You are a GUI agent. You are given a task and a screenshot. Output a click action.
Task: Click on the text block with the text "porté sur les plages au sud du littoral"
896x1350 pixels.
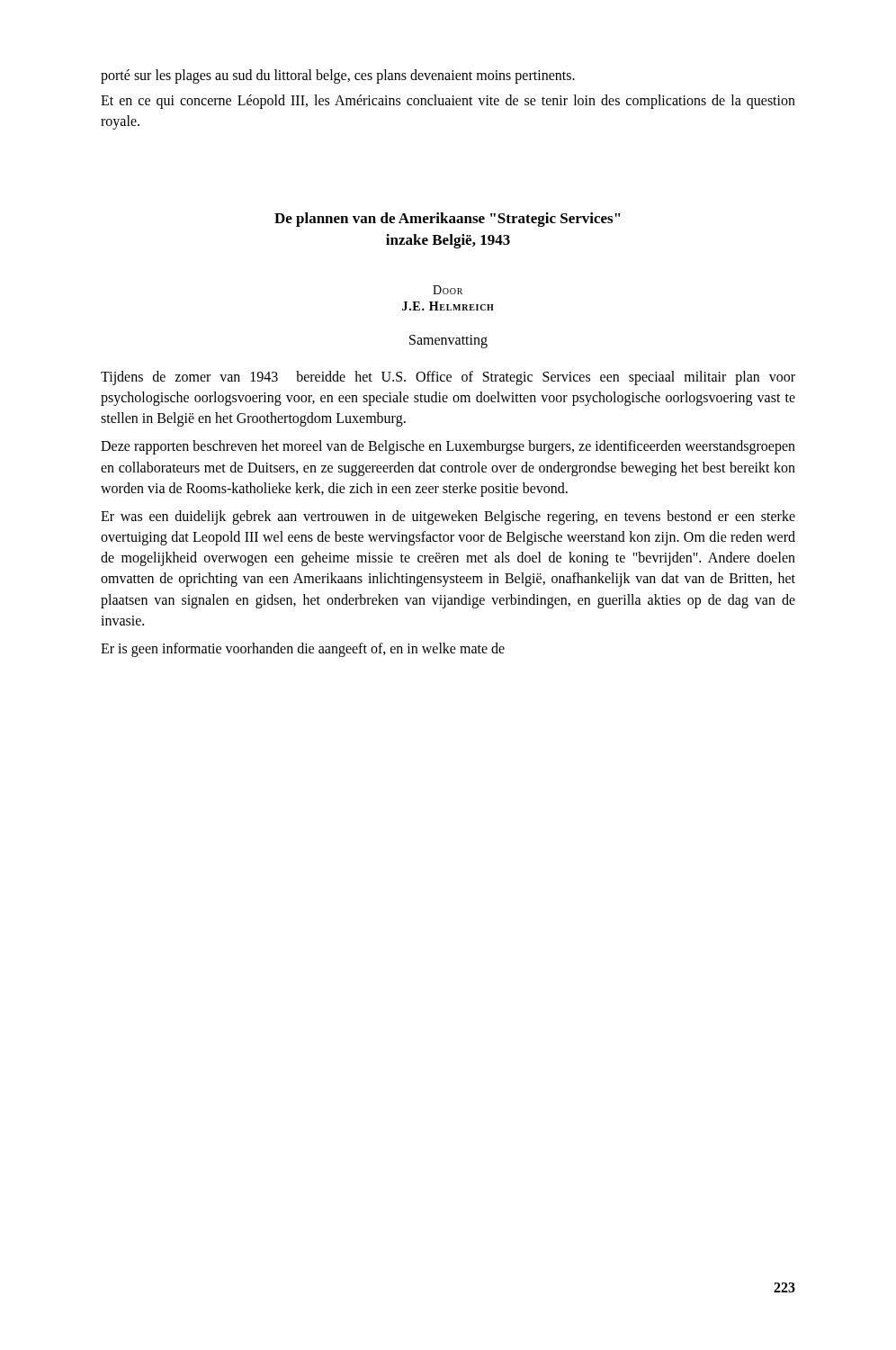(448, 98)
